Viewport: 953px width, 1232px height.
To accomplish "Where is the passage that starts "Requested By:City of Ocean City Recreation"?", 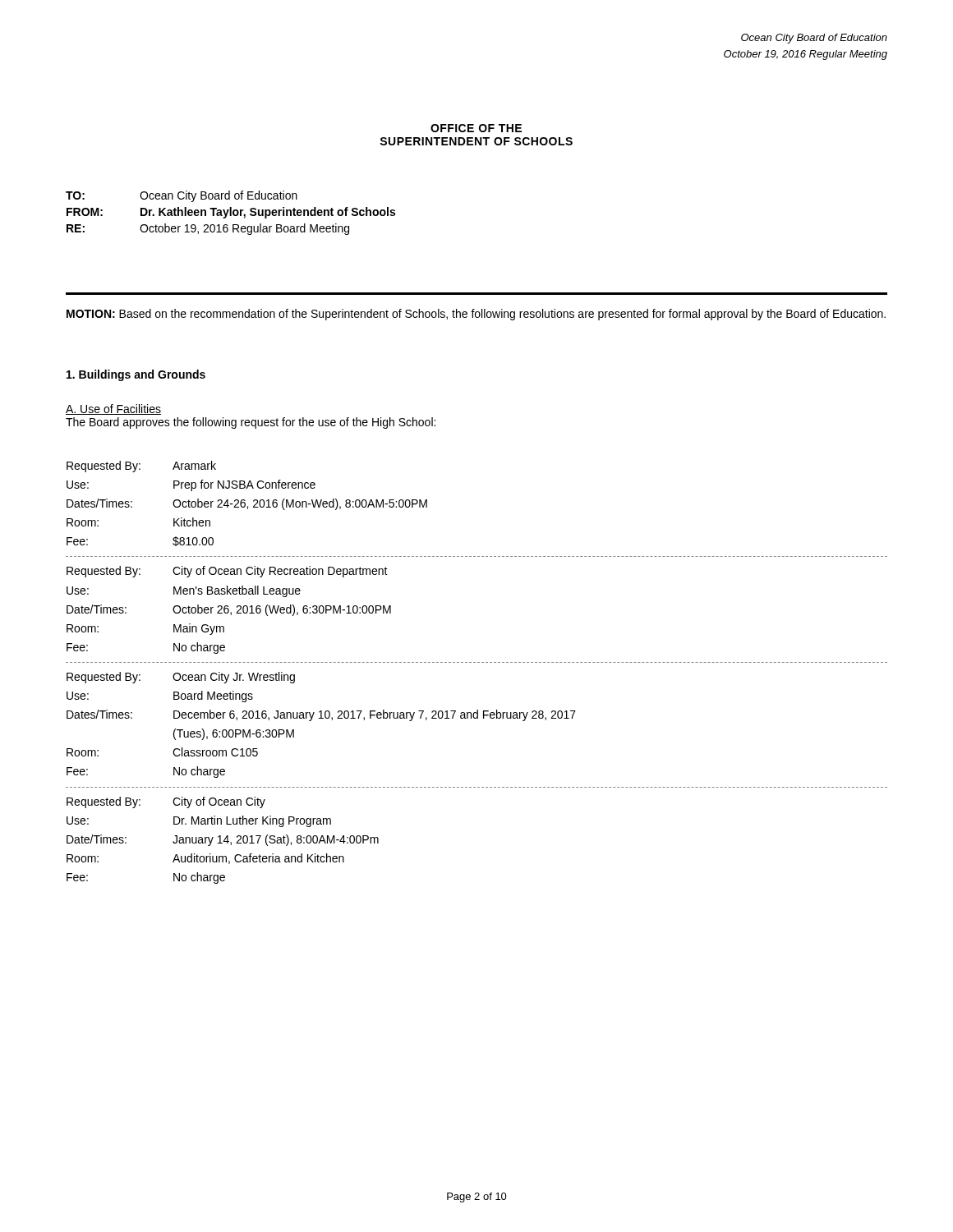I will click(x=227, y=572).
